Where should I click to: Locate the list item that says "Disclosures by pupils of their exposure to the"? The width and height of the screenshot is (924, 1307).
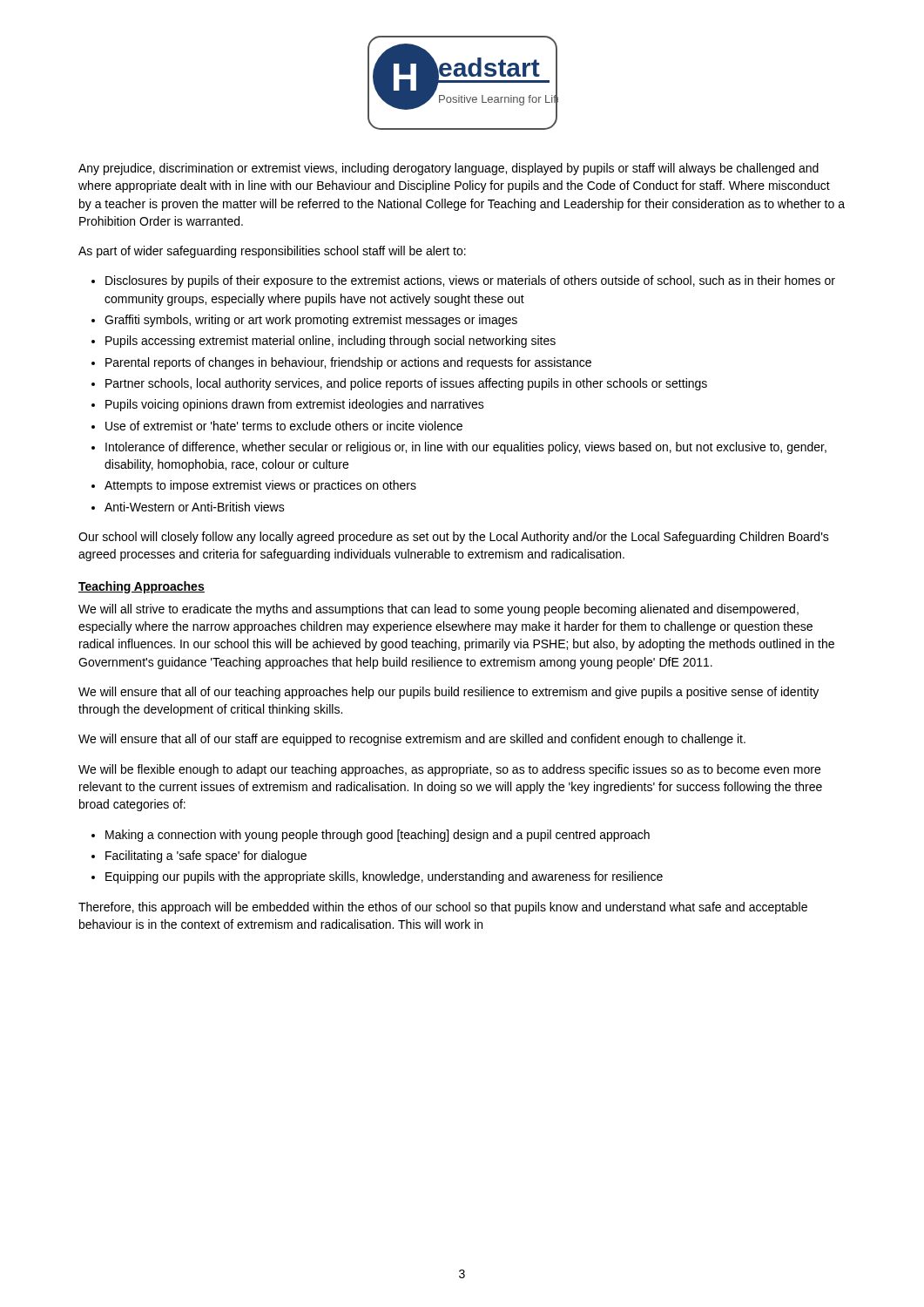click(470, 290)
